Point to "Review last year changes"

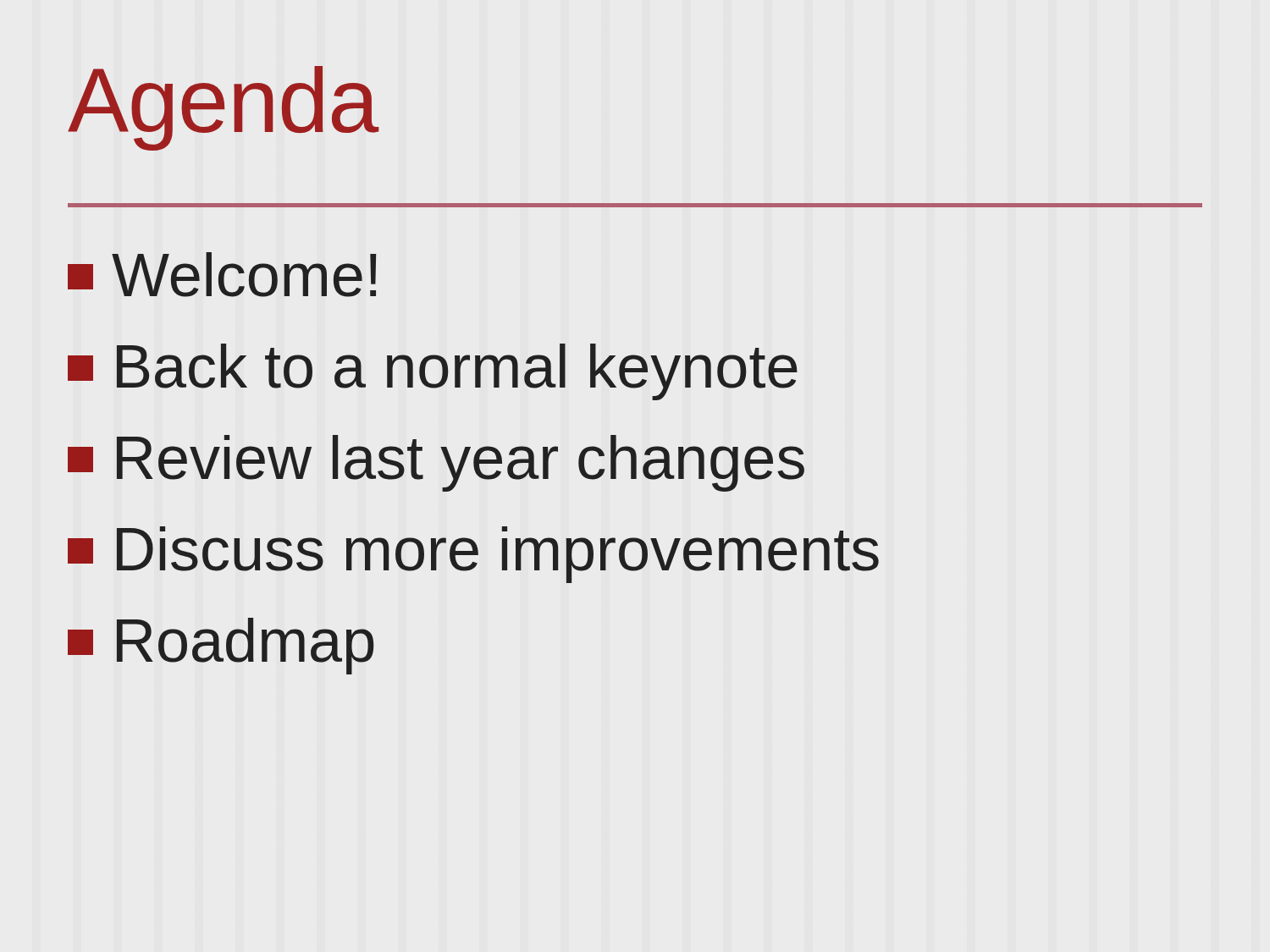tap(437, 458)
